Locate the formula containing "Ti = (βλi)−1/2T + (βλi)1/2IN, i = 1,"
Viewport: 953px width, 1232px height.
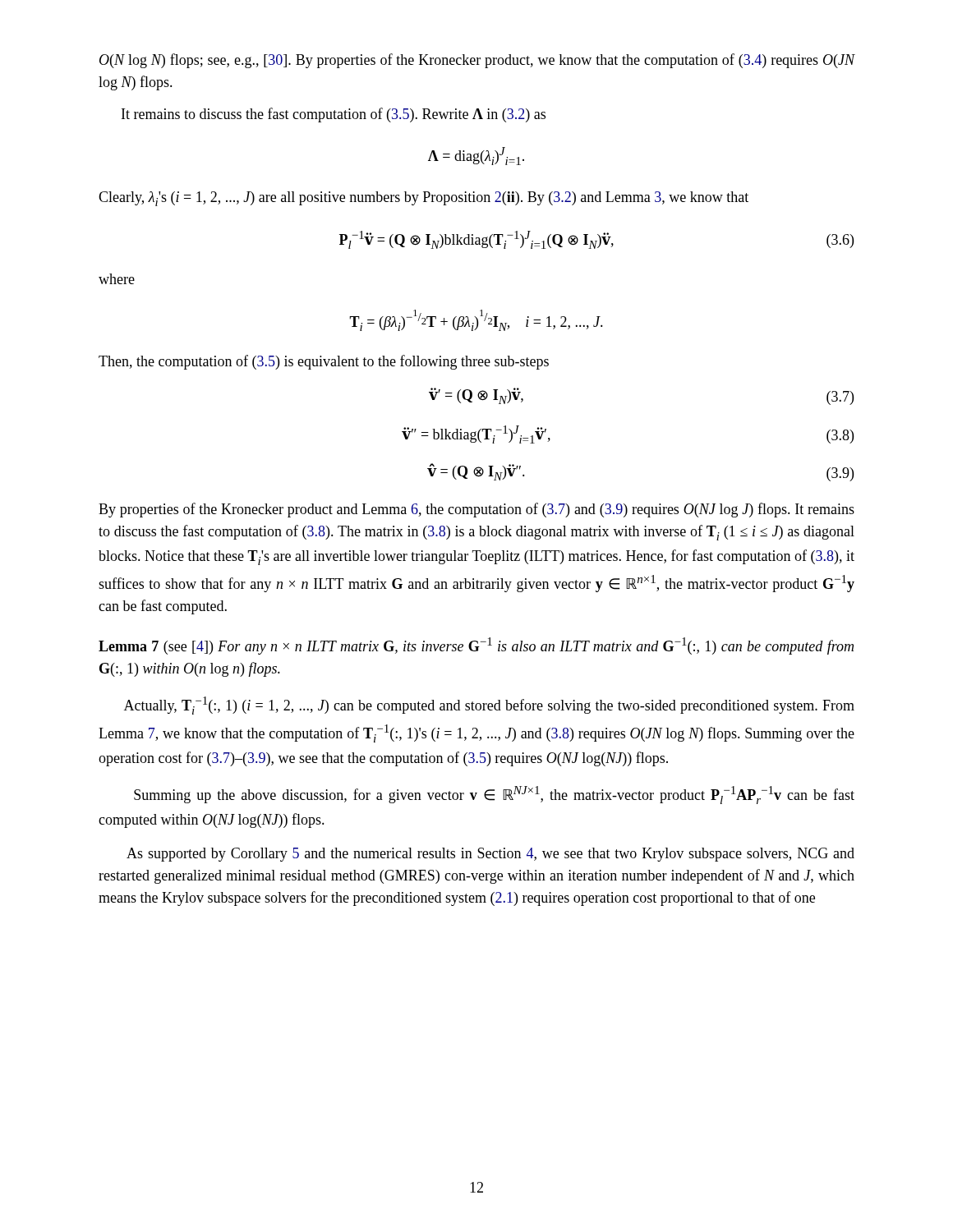point(476,321)
